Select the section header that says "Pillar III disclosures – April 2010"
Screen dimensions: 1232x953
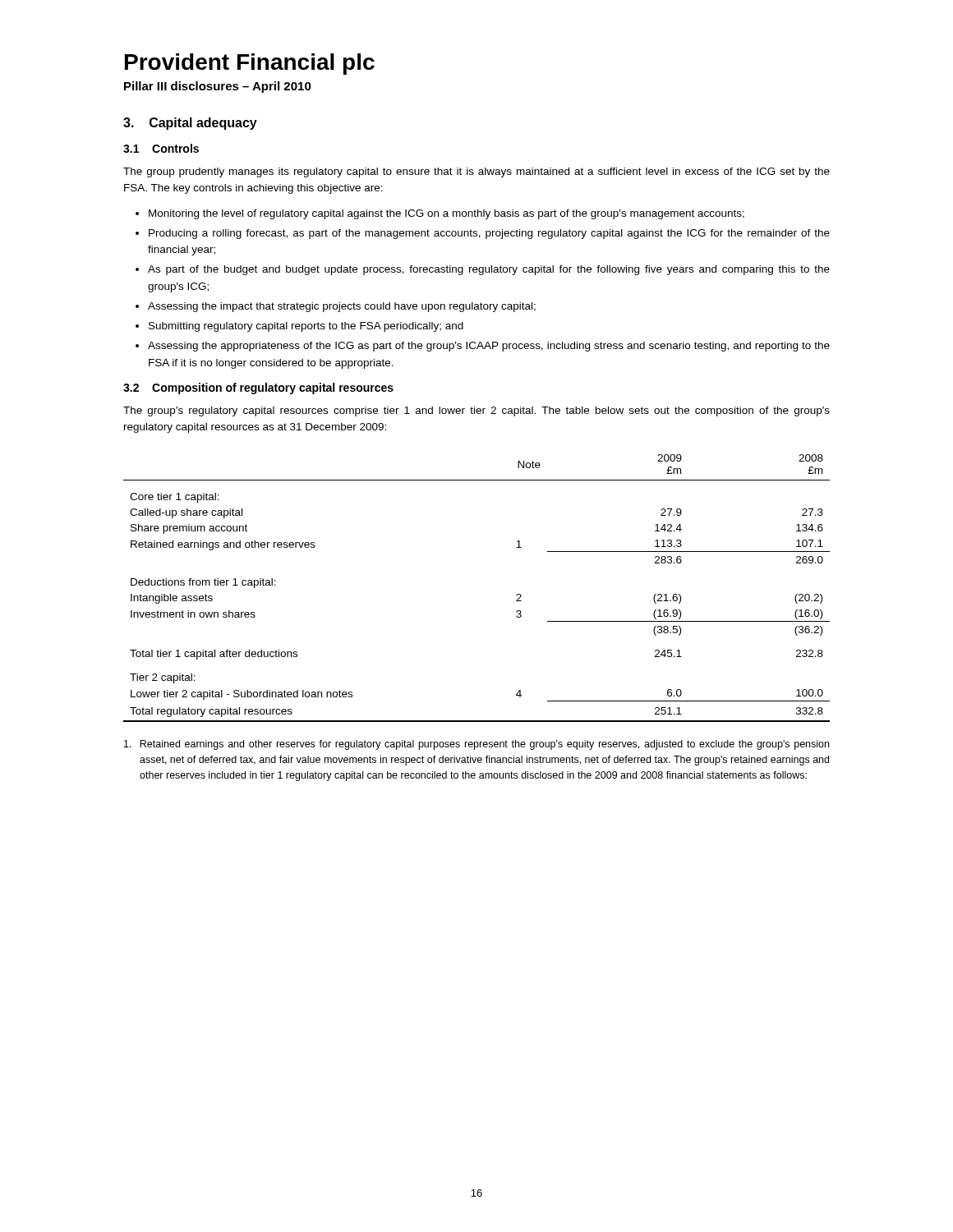tap(217, 86)
